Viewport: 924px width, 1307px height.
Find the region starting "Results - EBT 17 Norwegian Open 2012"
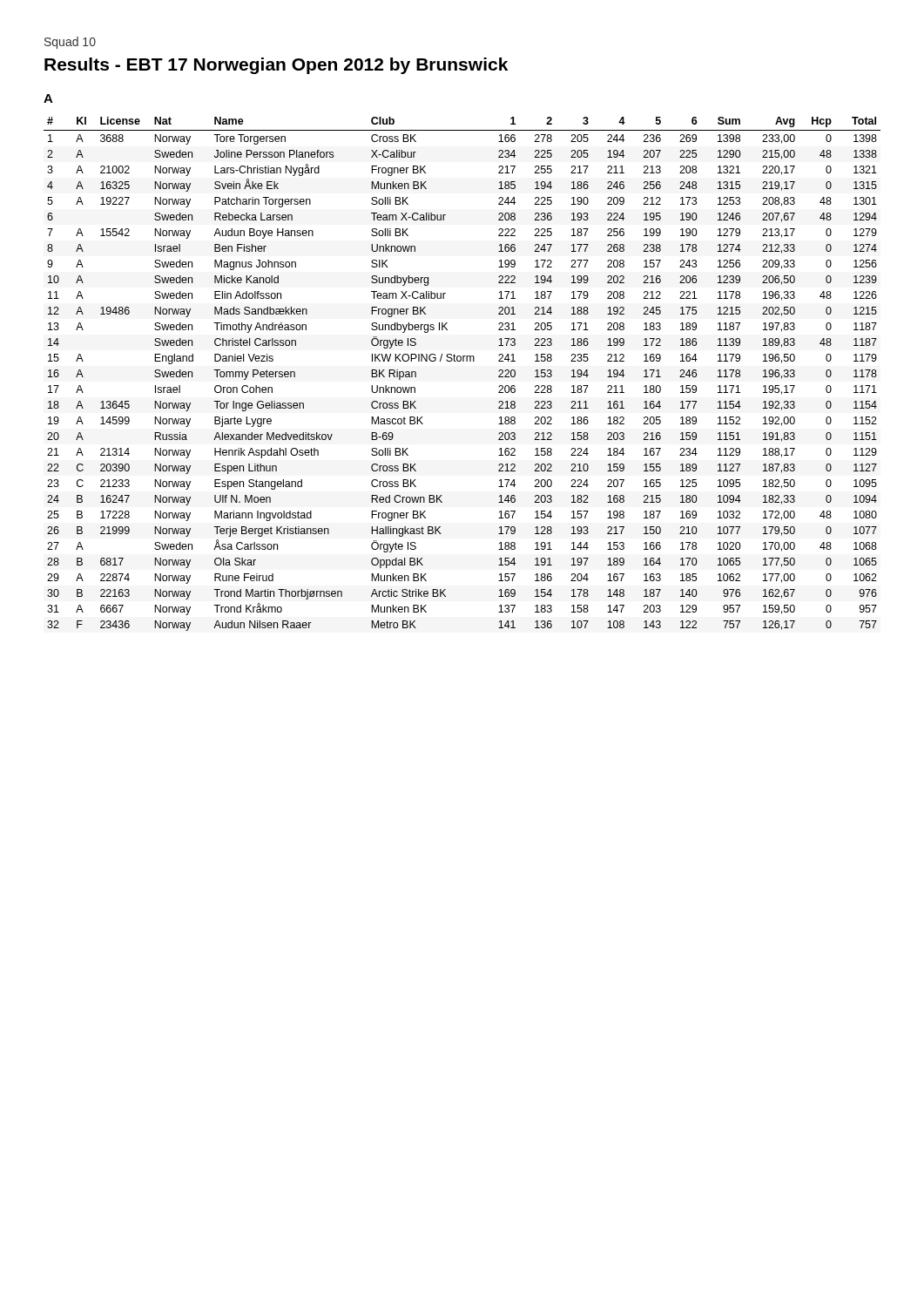276,64
